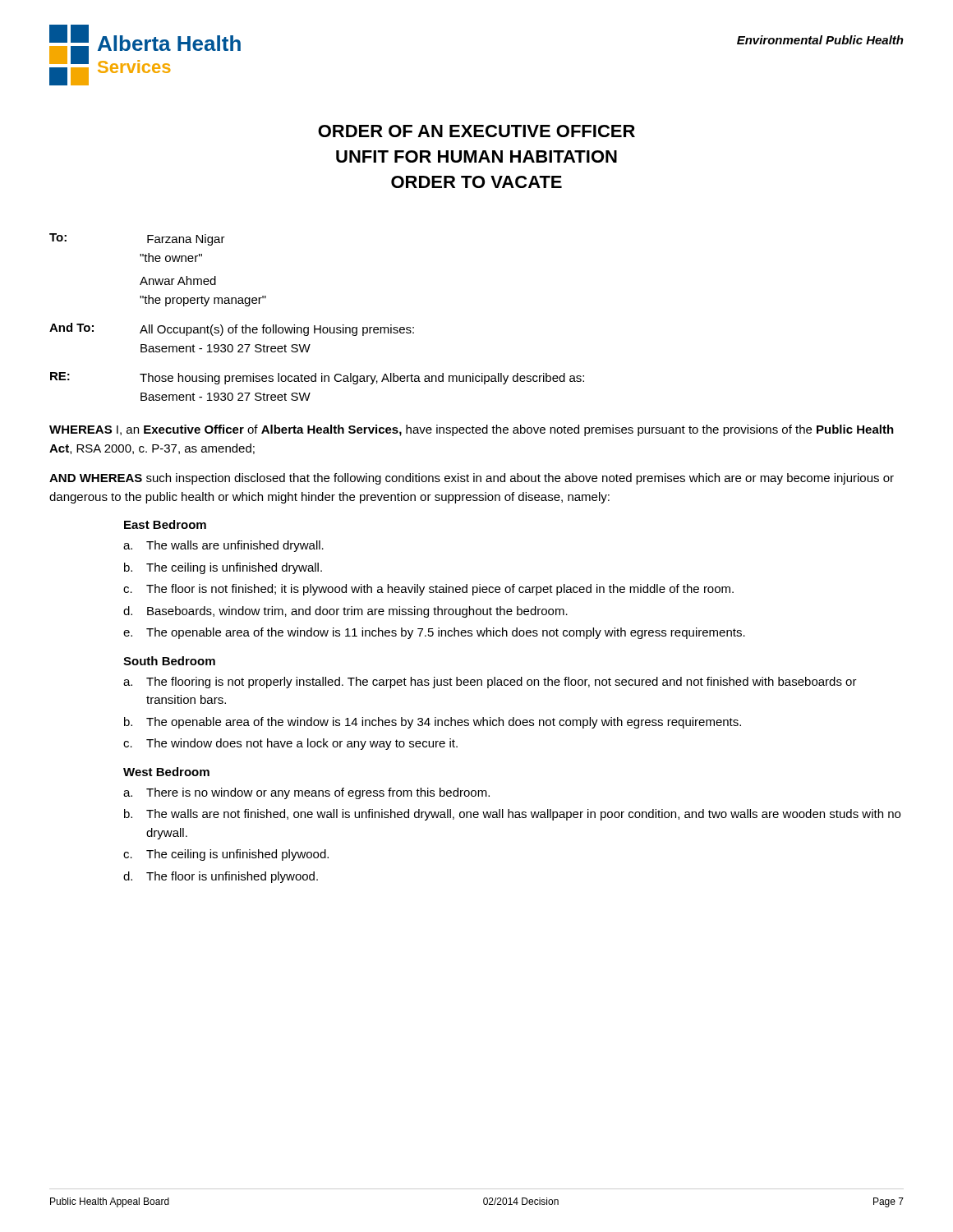Screen dimensions: 1232x953
Task: Click on the text block starting "a. The flooring is not properly"
Action: [x=513, y=691]
